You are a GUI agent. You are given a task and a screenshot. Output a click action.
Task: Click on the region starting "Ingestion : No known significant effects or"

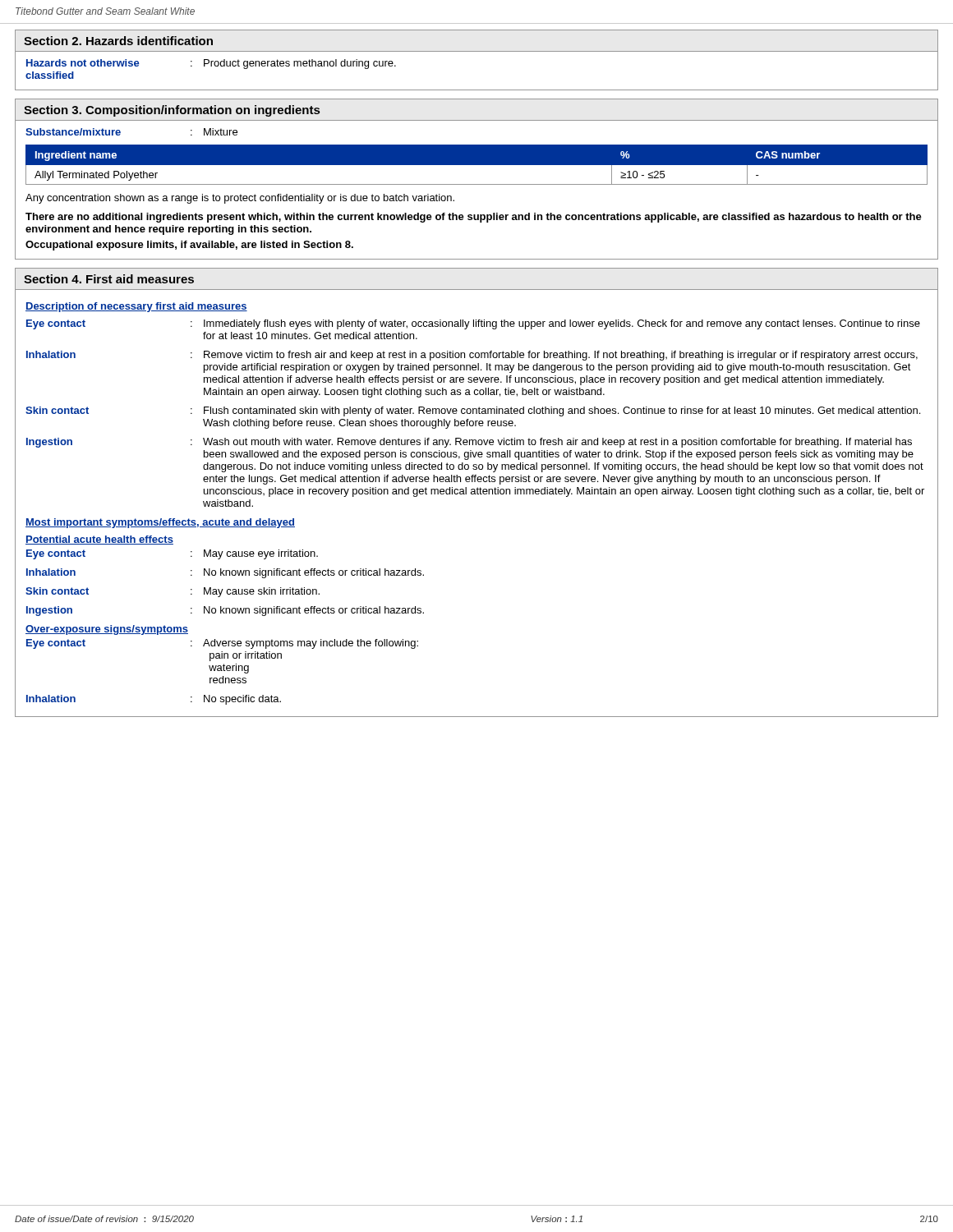click(225, 611)
